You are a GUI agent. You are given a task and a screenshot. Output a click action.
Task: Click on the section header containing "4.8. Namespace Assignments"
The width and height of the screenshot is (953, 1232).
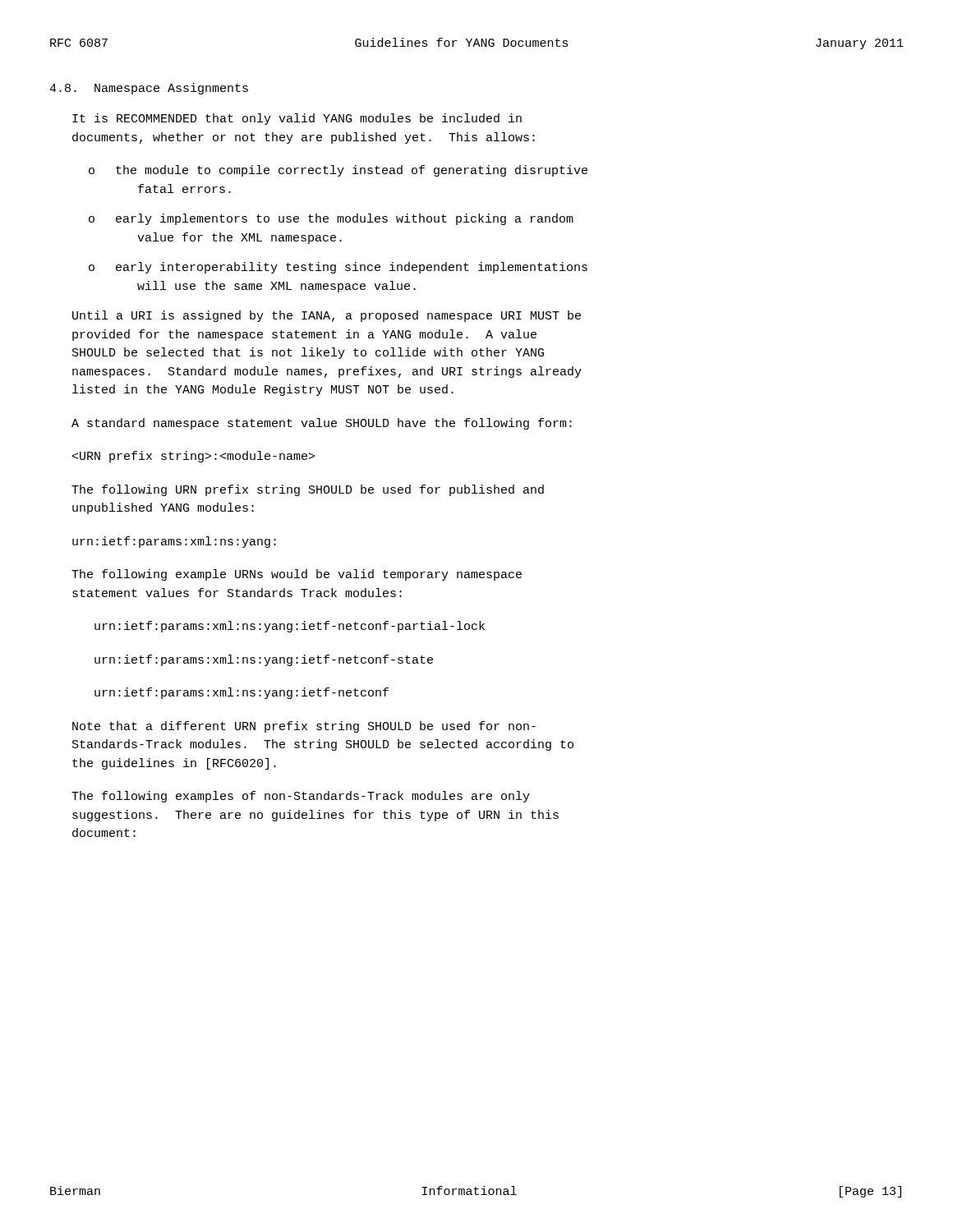149,89
